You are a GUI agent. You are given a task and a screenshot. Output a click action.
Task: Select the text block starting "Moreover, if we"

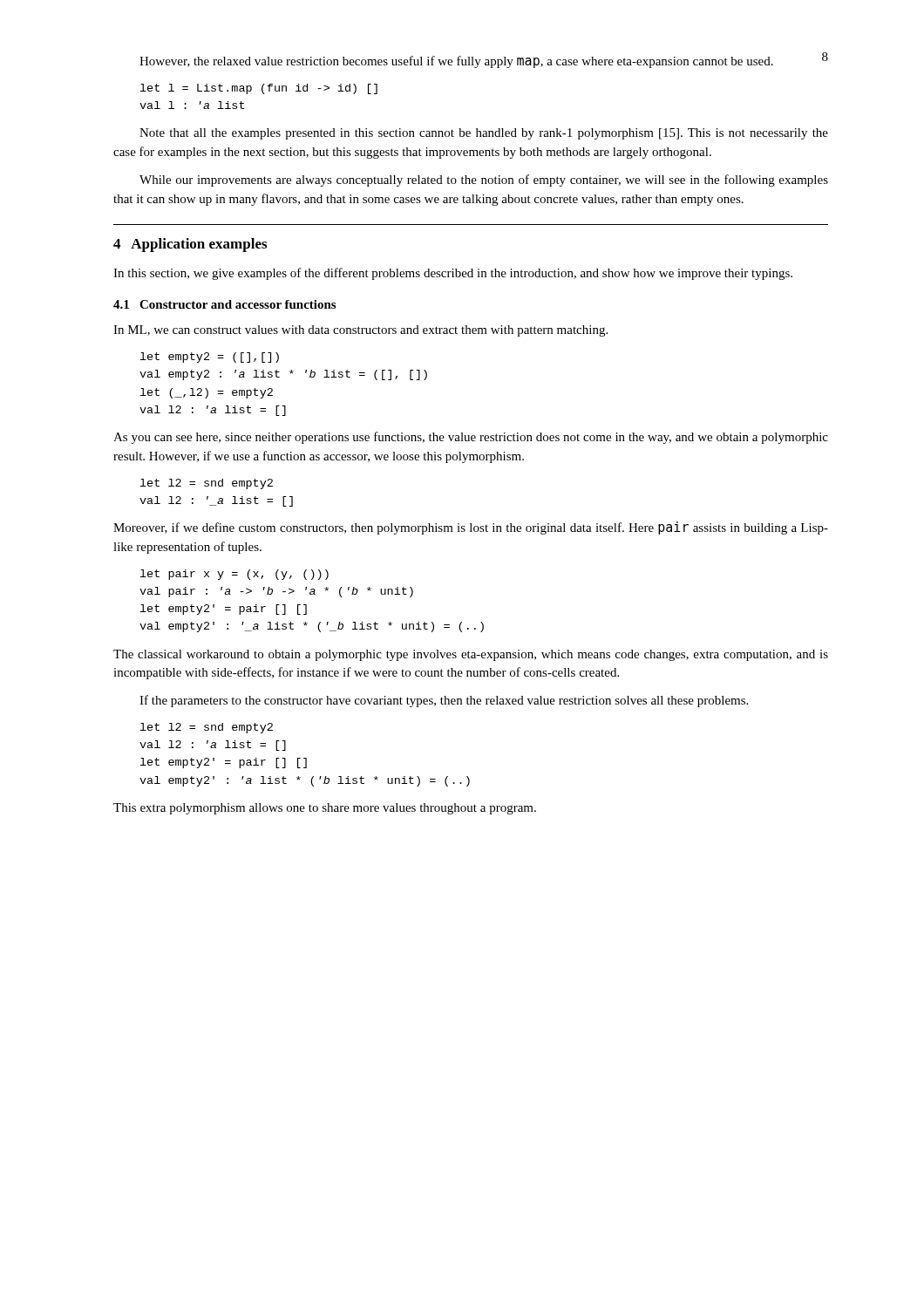[x=471, y=538]
